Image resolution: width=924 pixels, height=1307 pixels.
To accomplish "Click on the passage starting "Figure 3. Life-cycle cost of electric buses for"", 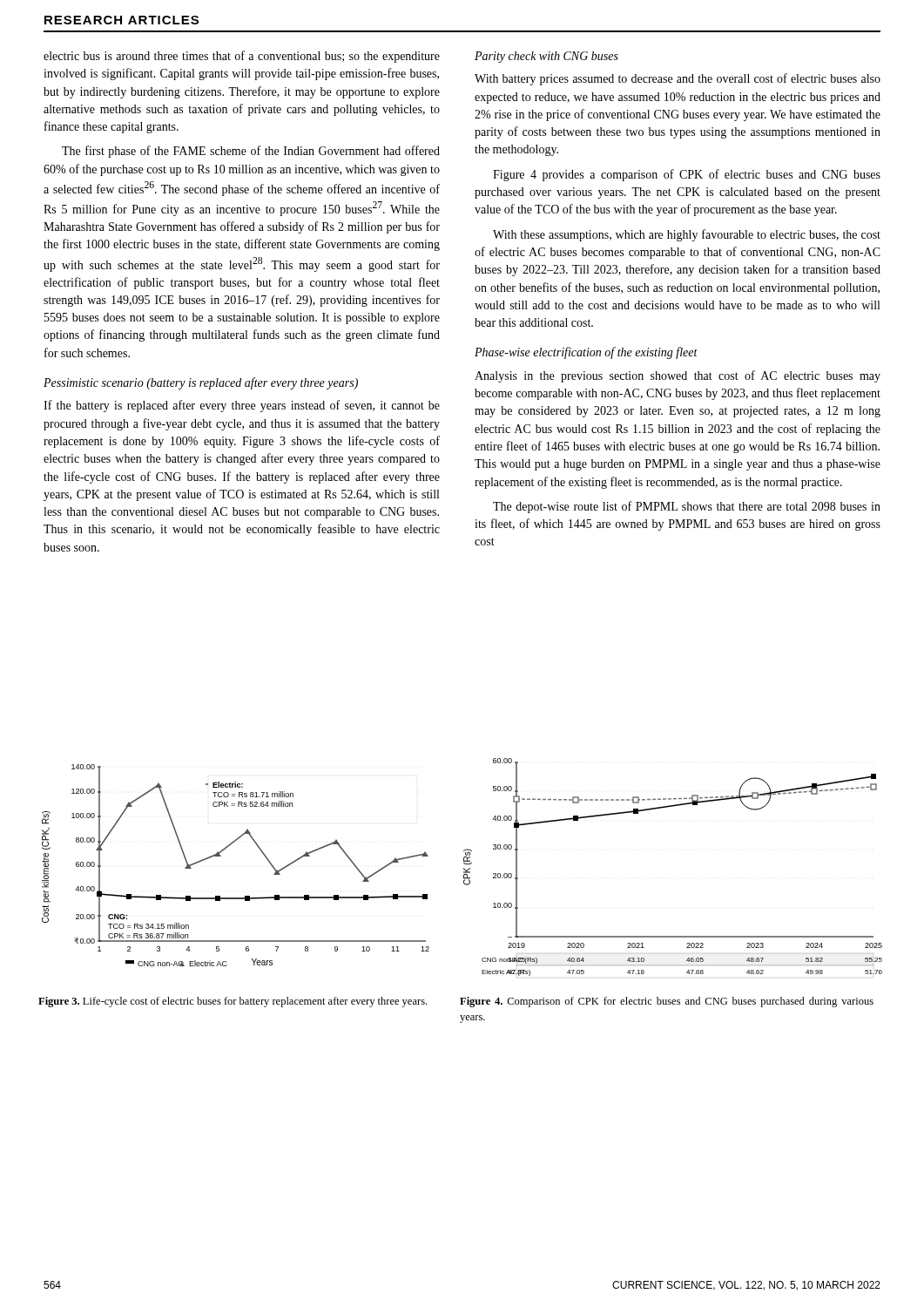I will 239,1002.
